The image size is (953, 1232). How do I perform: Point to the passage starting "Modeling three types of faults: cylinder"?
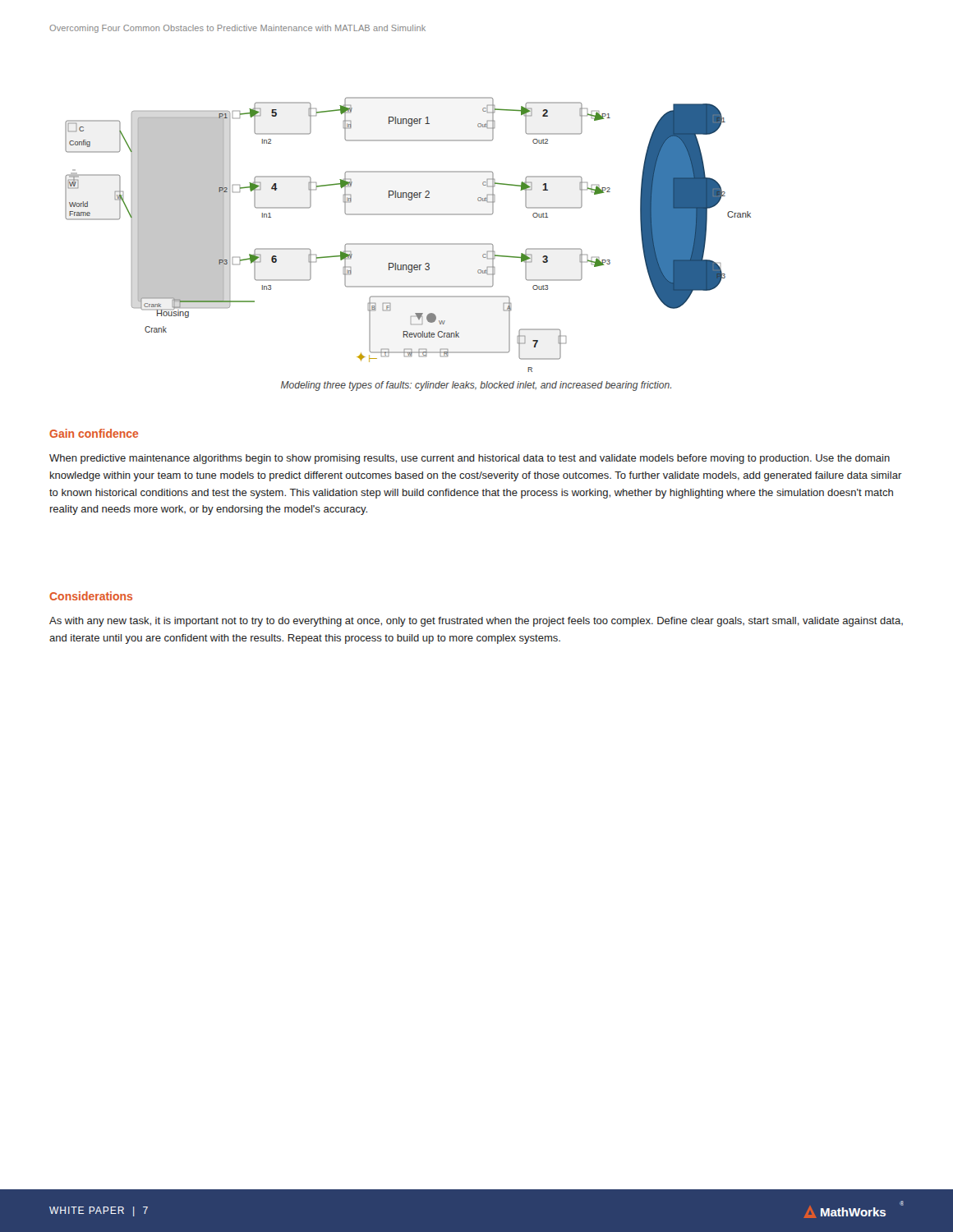[476, 385]
